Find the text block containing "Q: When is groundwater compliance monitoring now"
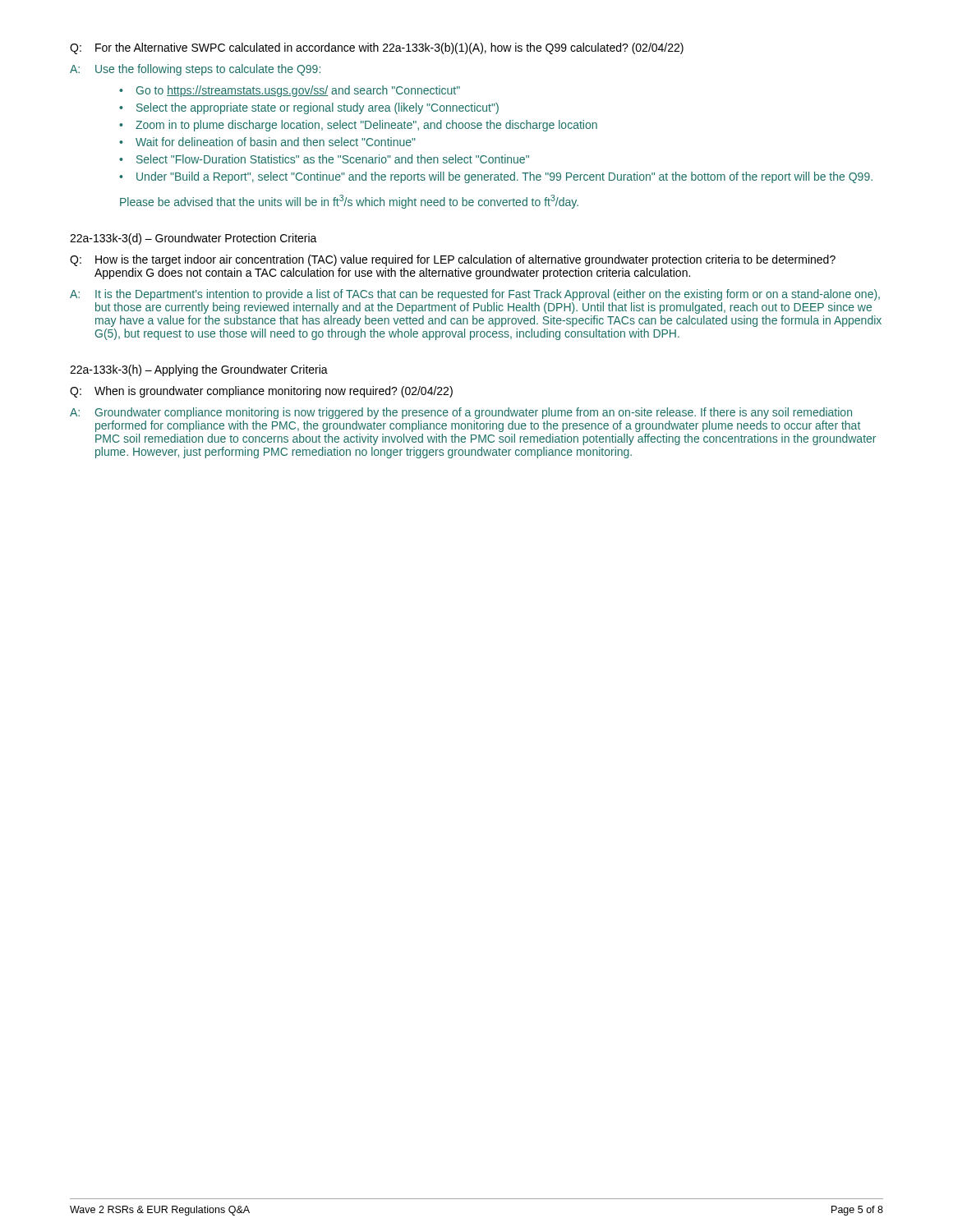 (261, 392)
